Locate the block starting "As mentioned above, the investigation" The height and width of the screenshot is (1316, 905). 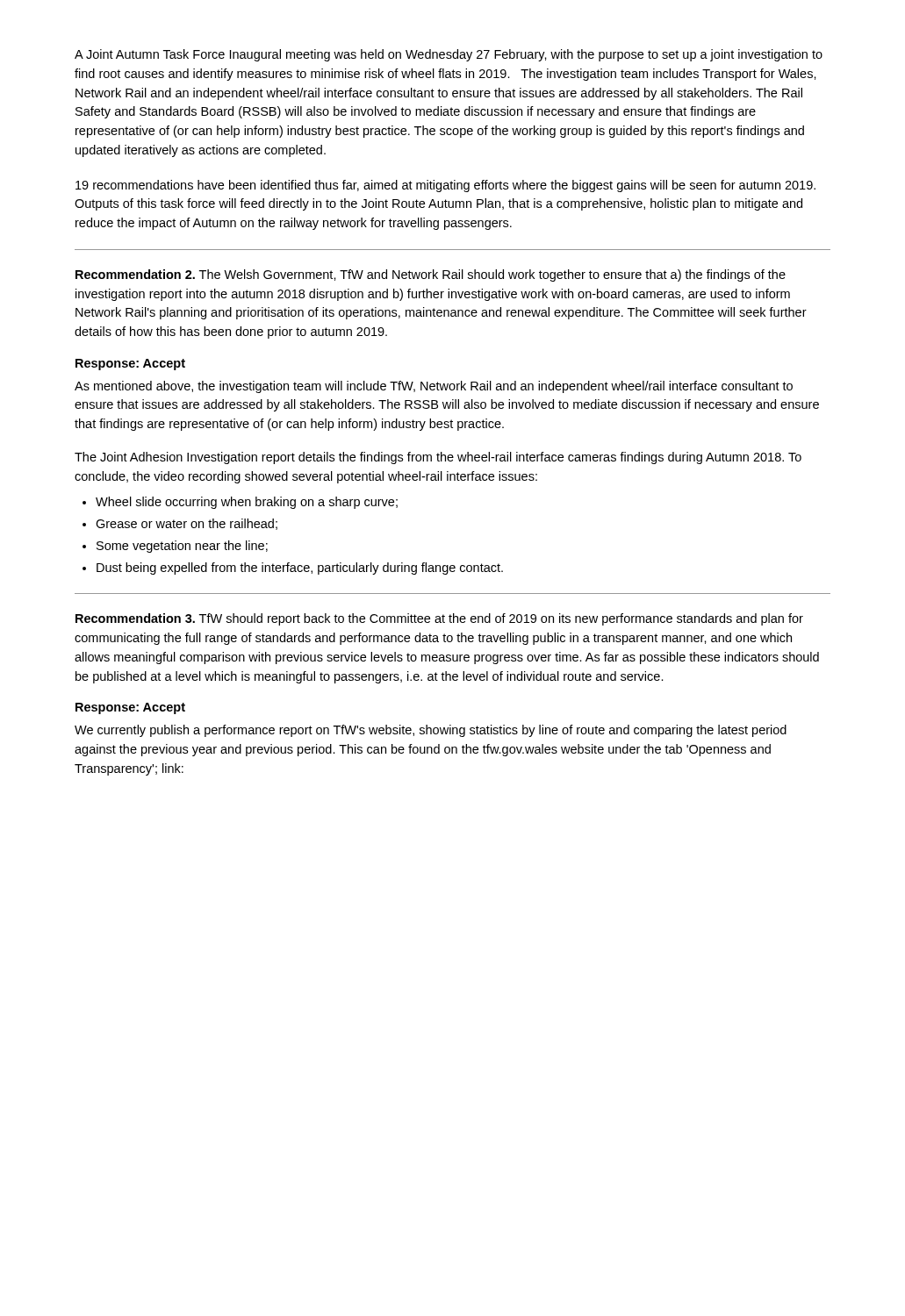coord(447,405)
